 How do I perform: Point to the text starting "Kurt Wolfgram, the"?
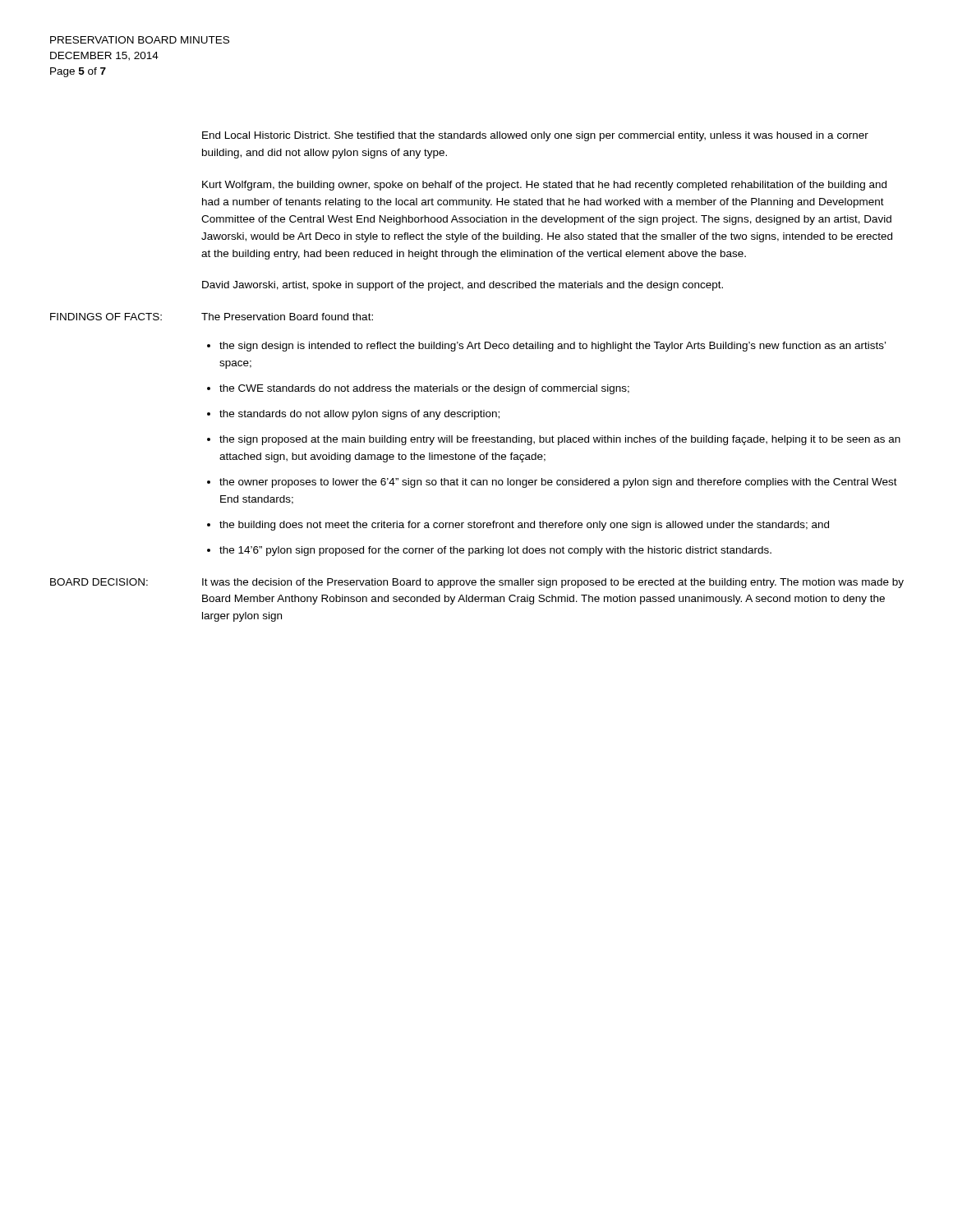tap(553, 219)
